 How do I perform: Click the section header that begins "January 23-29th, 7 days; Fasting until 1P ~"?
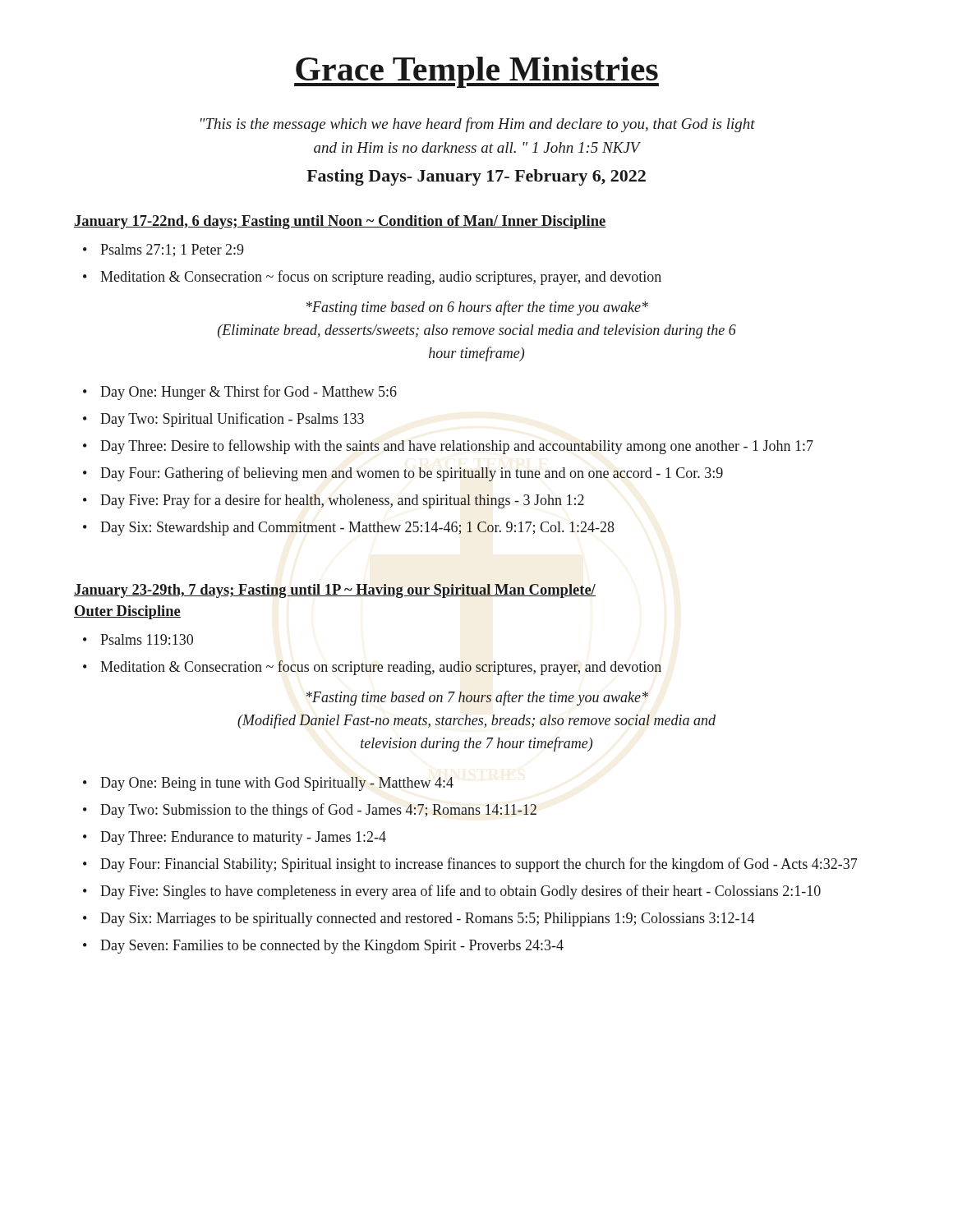pos(335,601)
